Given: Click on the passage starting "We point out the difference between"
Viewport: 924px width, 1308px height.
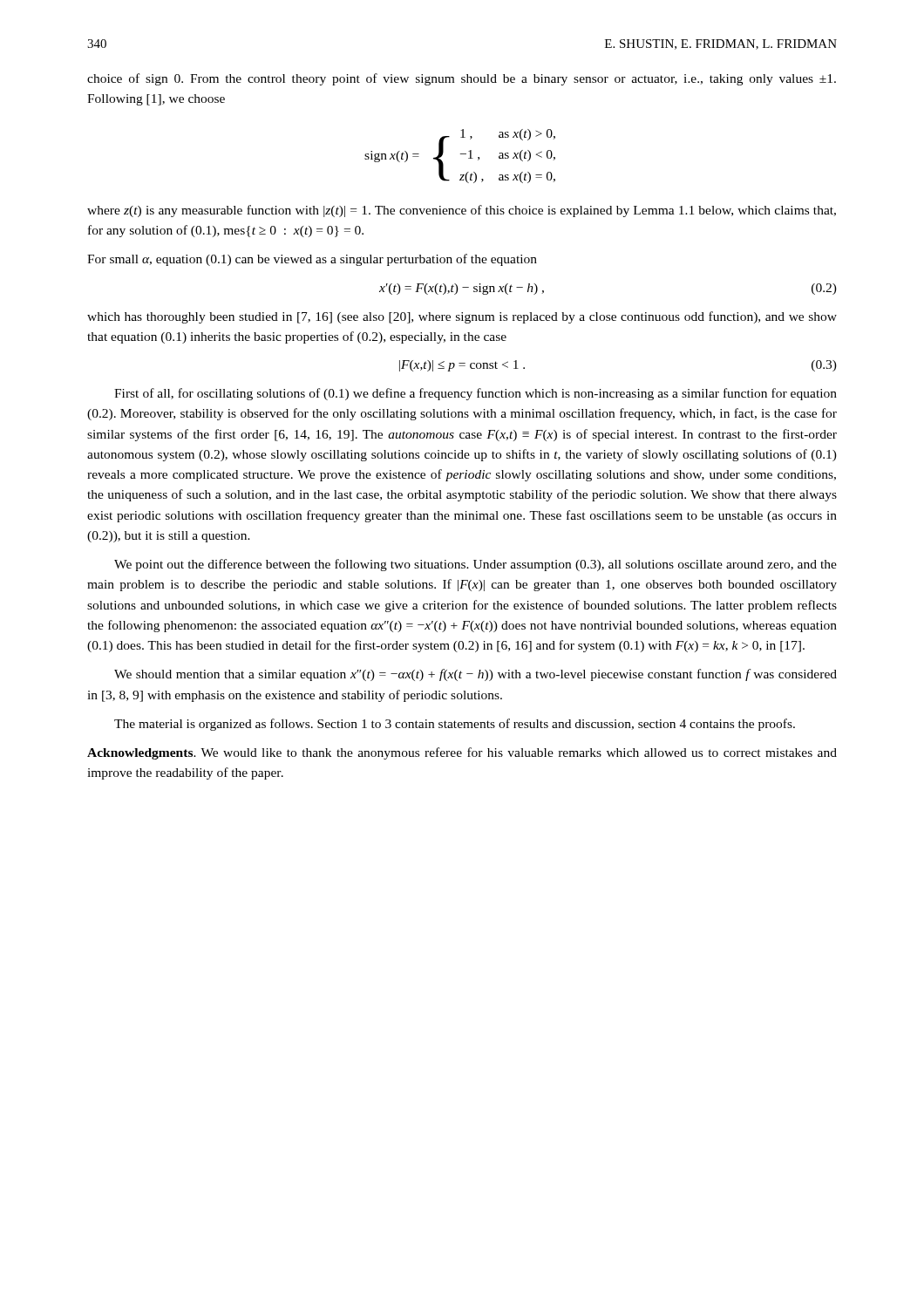Looking at the screenshot, I should coord(462,604).
